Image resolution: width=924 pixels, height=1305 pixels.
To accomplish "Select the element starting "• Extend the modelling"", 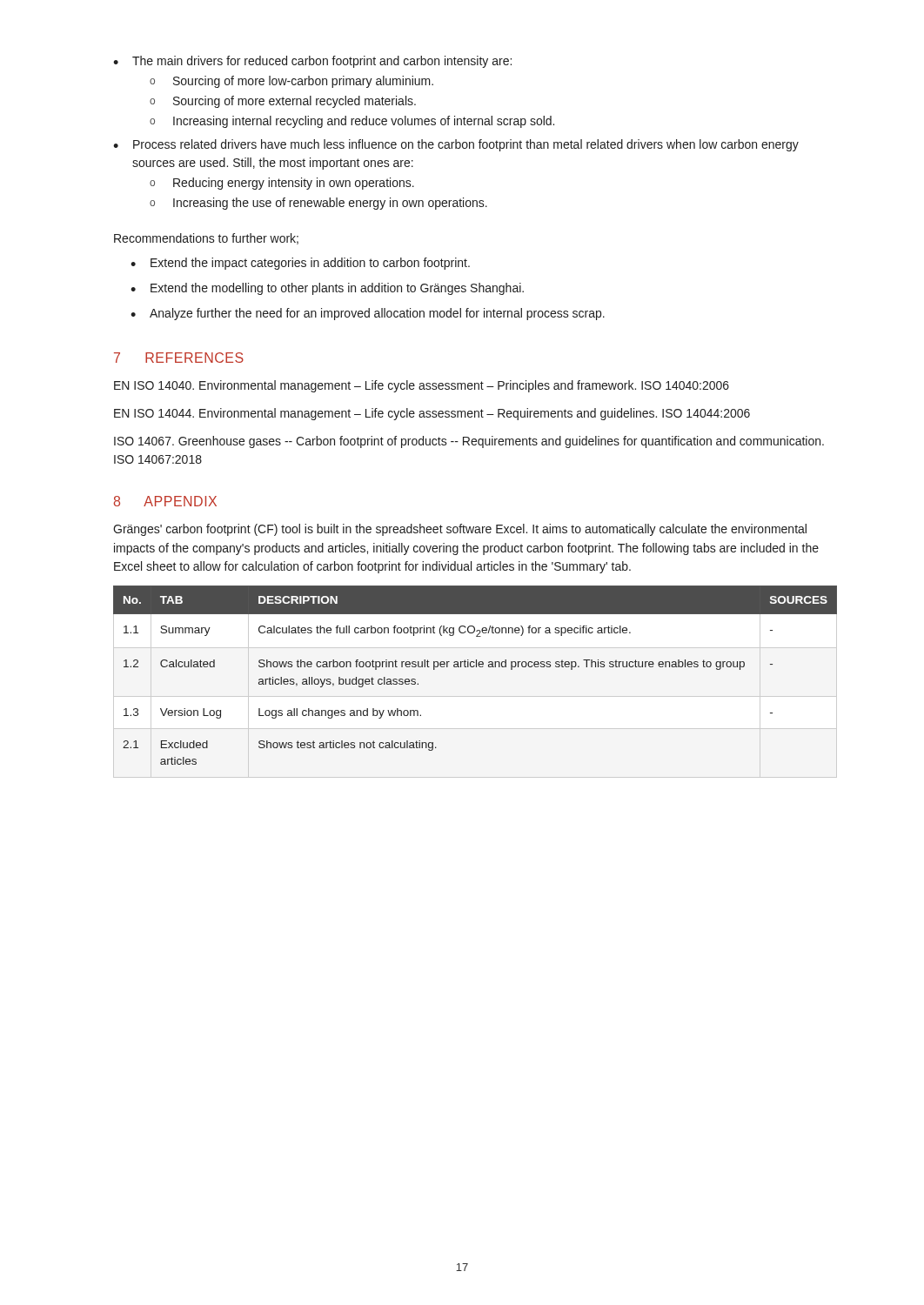I will [x=484, y=290].
